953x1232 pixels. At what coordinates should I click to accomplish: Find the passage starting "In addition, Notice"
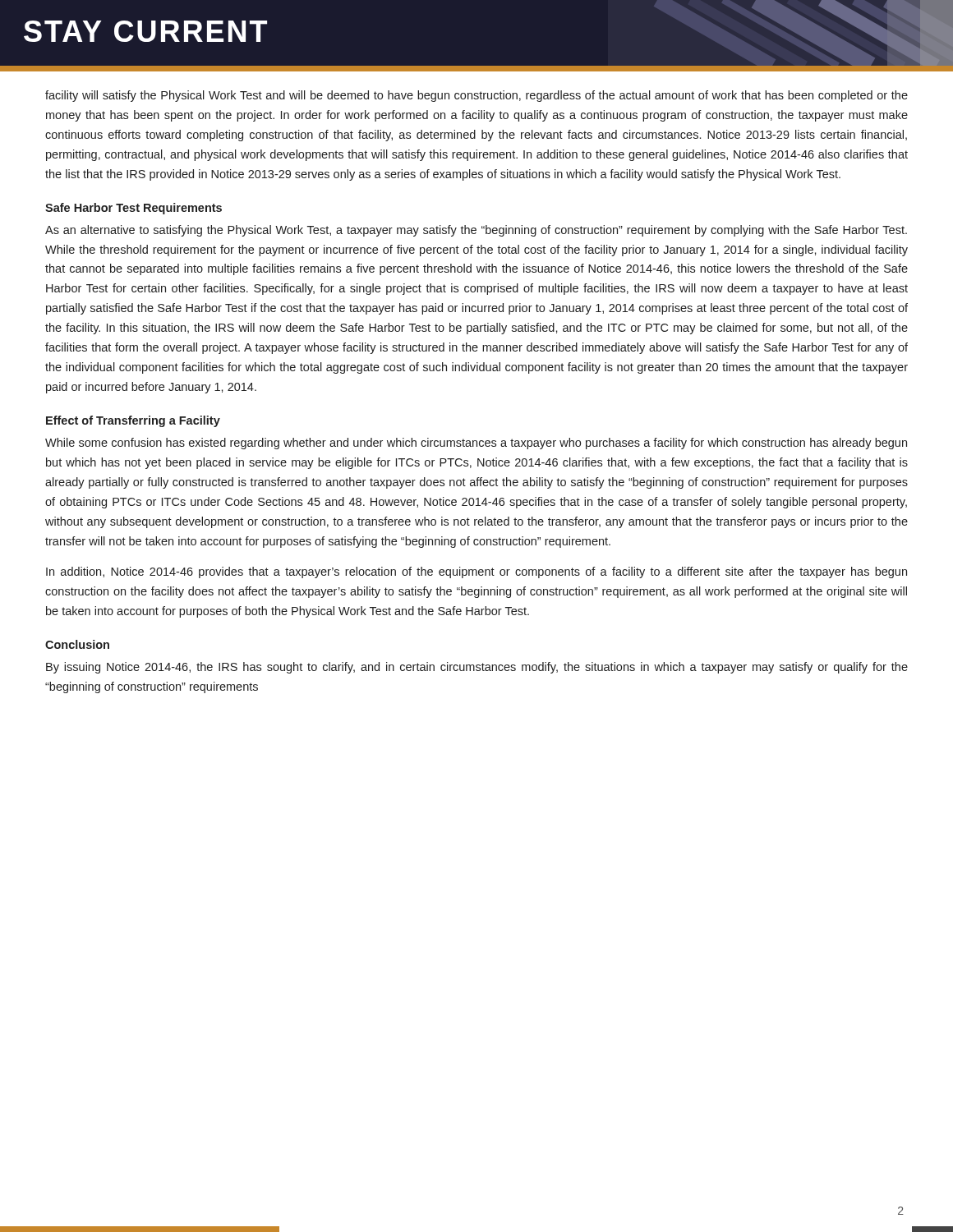coord(476,592)
